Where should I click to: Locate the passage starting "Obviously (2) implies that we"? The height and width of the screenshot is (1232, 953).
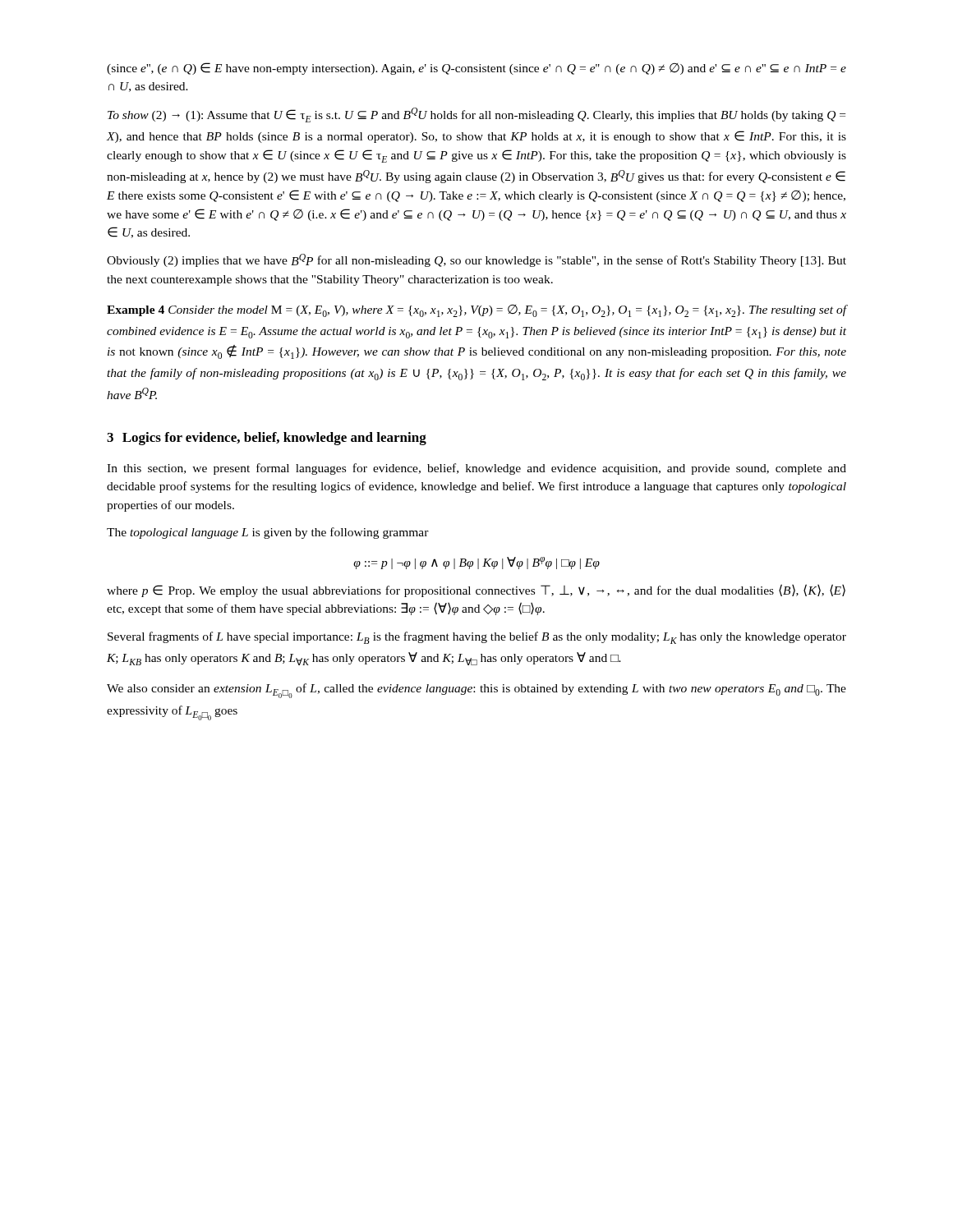tap(476, 269)
